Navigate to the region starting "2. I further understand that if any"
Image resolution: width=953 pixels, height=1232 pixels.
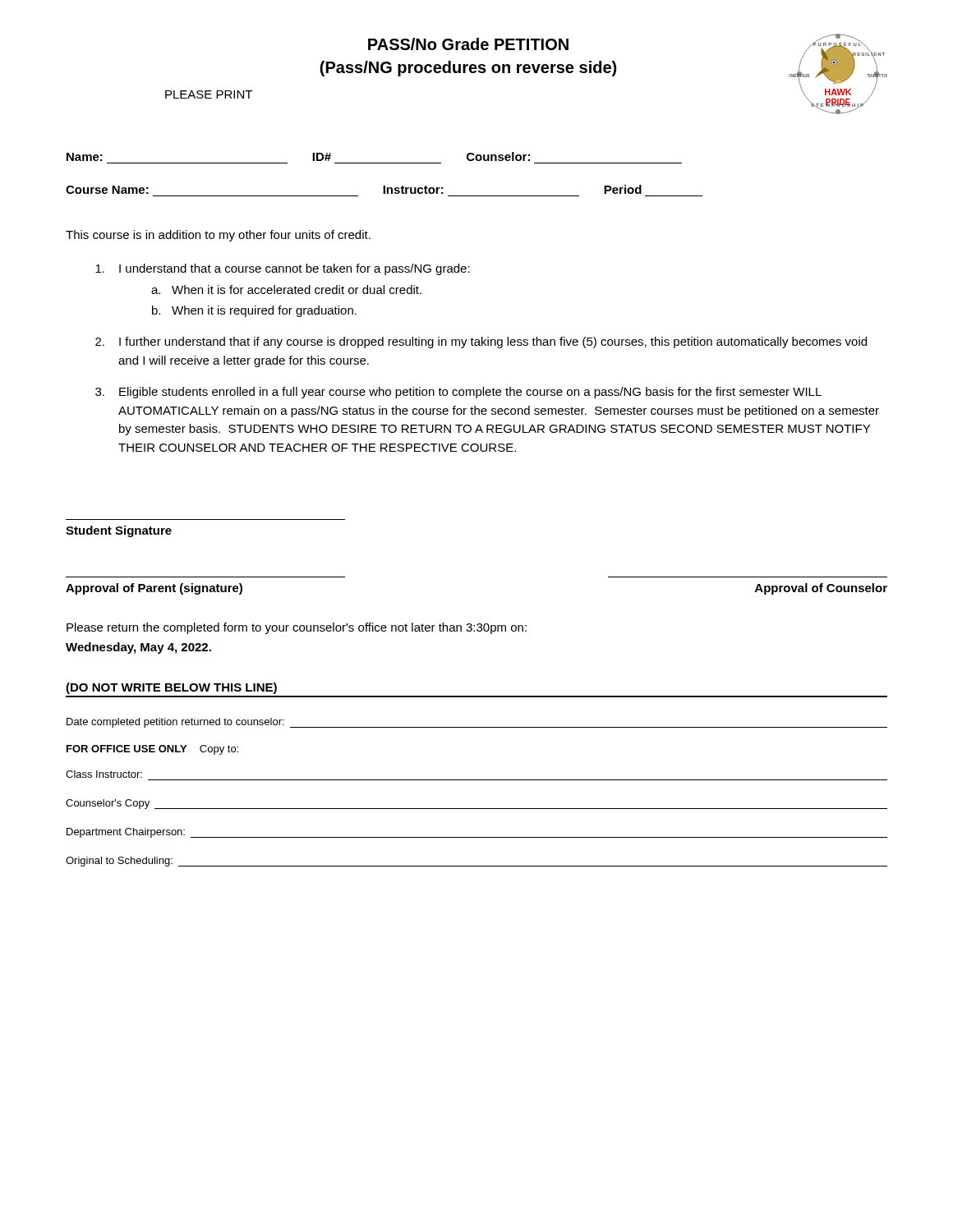(476, 351)
